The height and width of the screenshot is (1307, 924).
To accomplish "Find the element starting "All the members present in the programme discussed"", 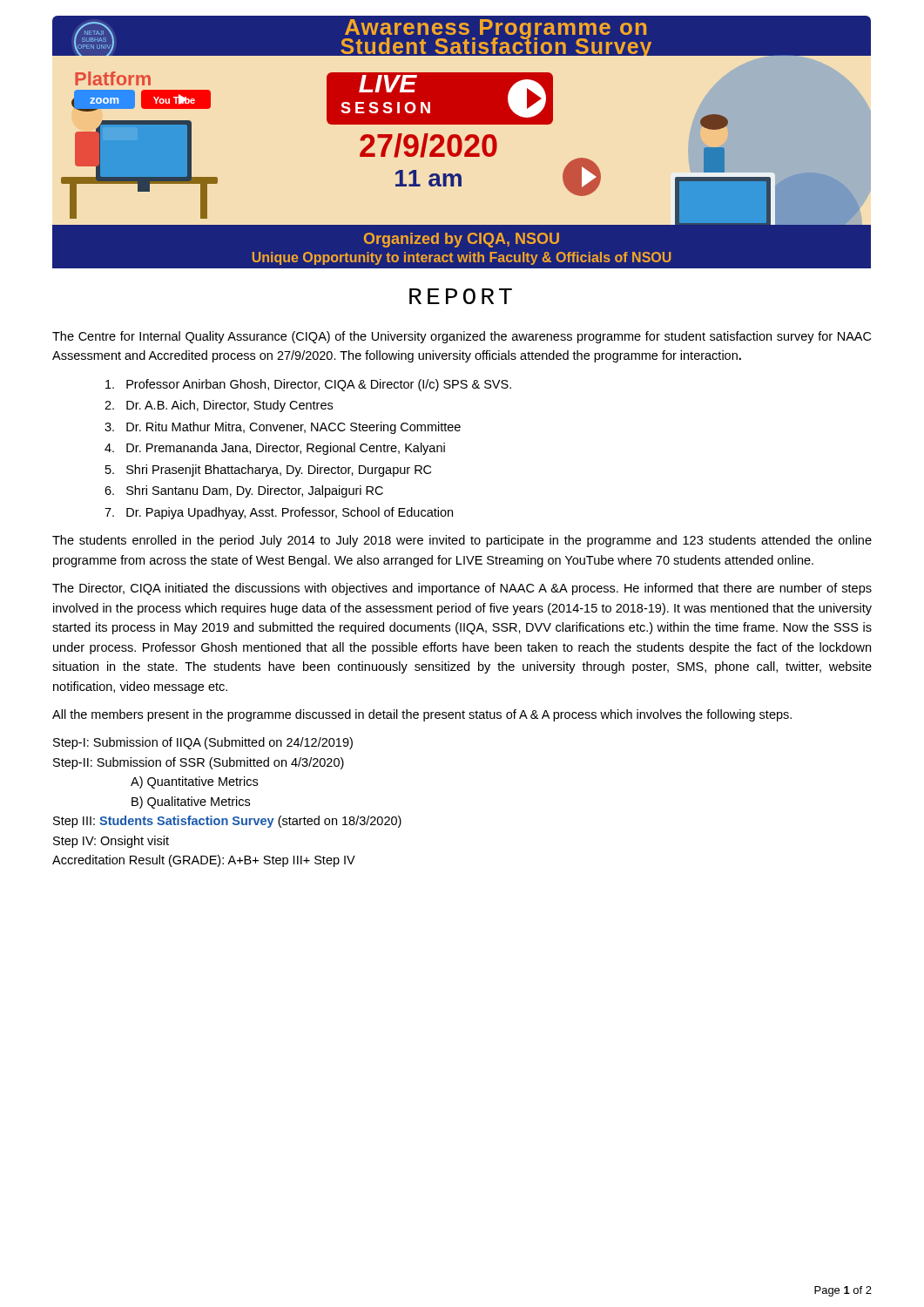I will [x=423, y=714].
